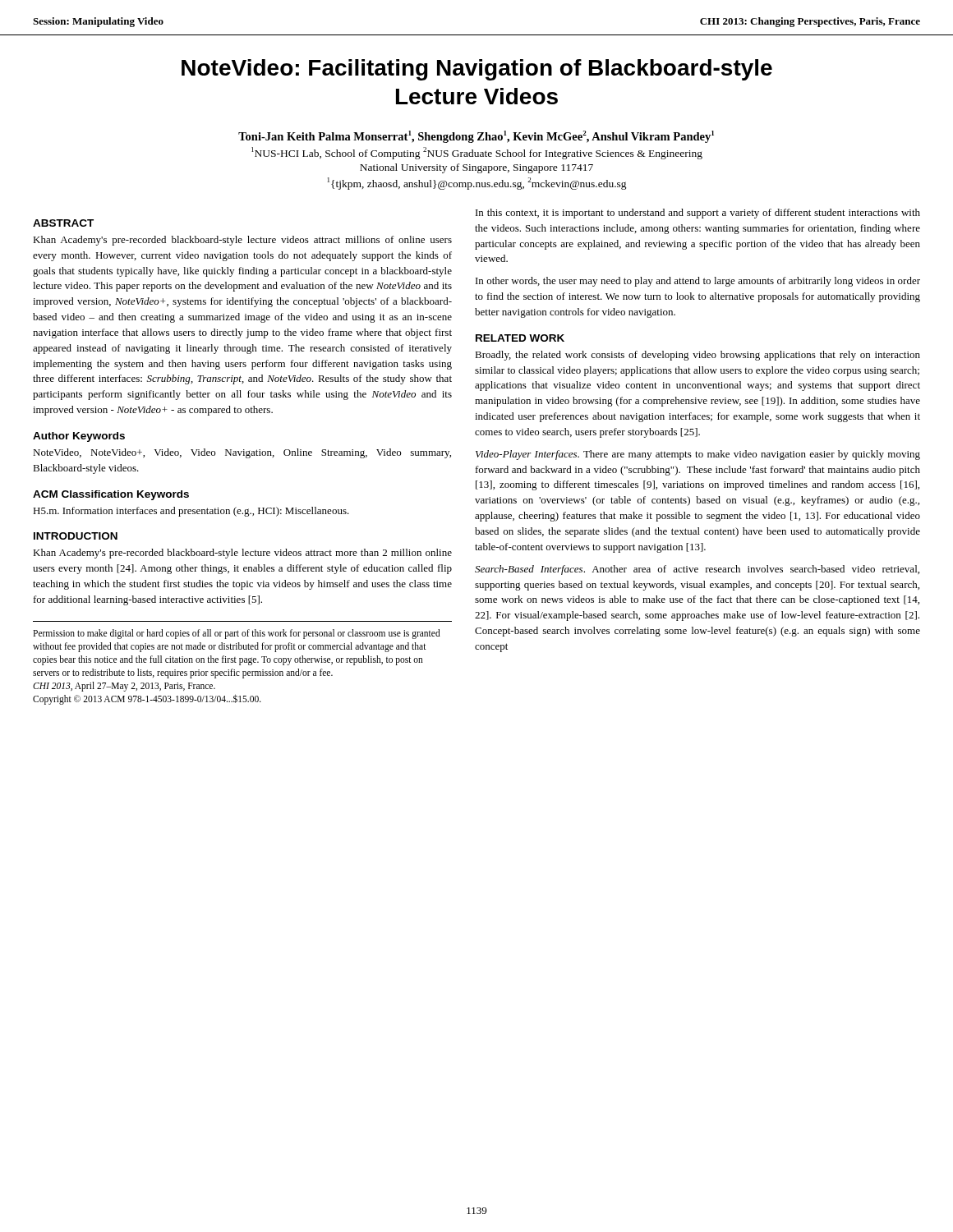Click the passage that begins "In other words, the user may need to"
The height and width of the screenshot is (1232, 953).
pyautogui.click(x=698, y=296)
